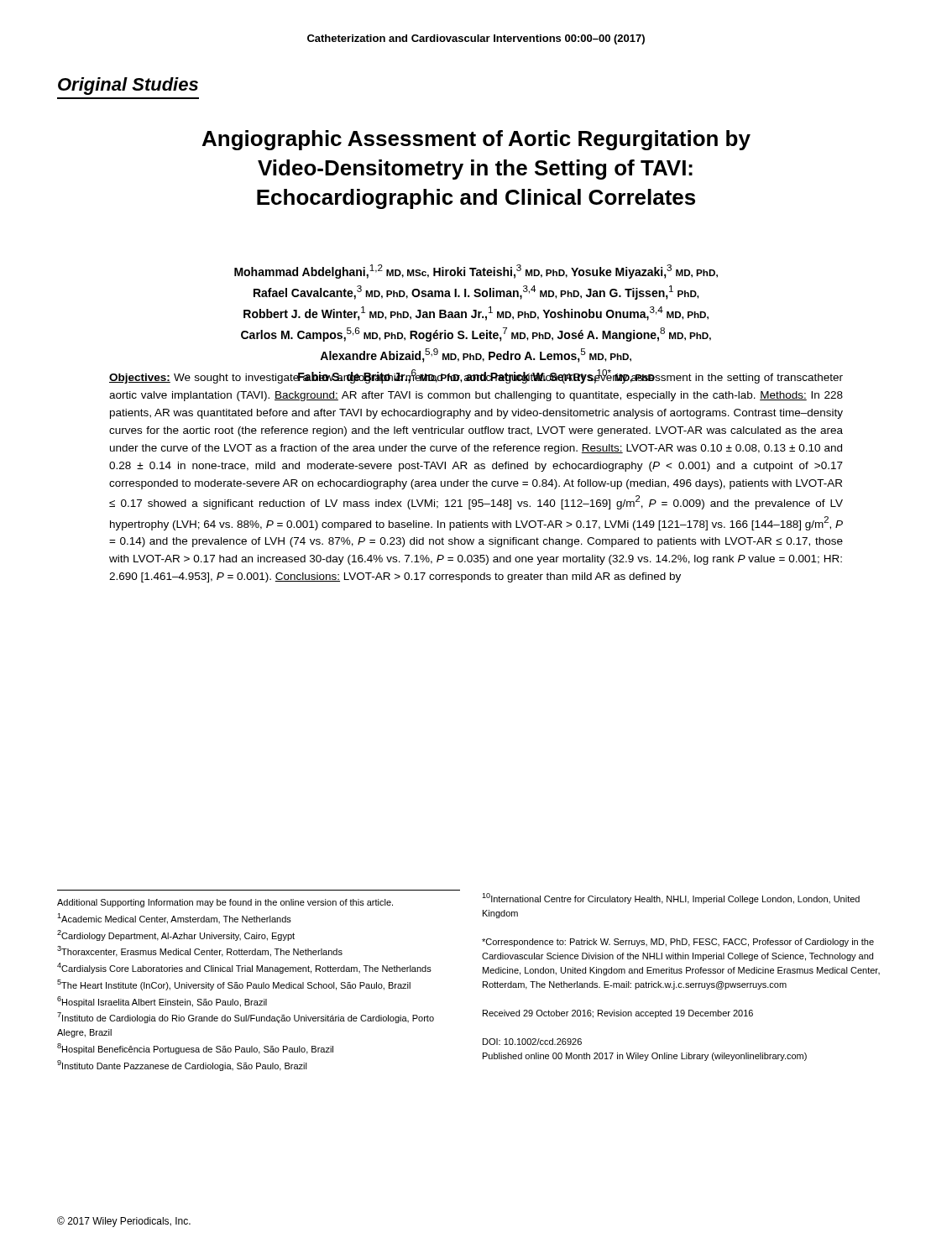The height and width of the screenshot is (1259, 952).
Task: Select the title
Action: pos(476,168)
